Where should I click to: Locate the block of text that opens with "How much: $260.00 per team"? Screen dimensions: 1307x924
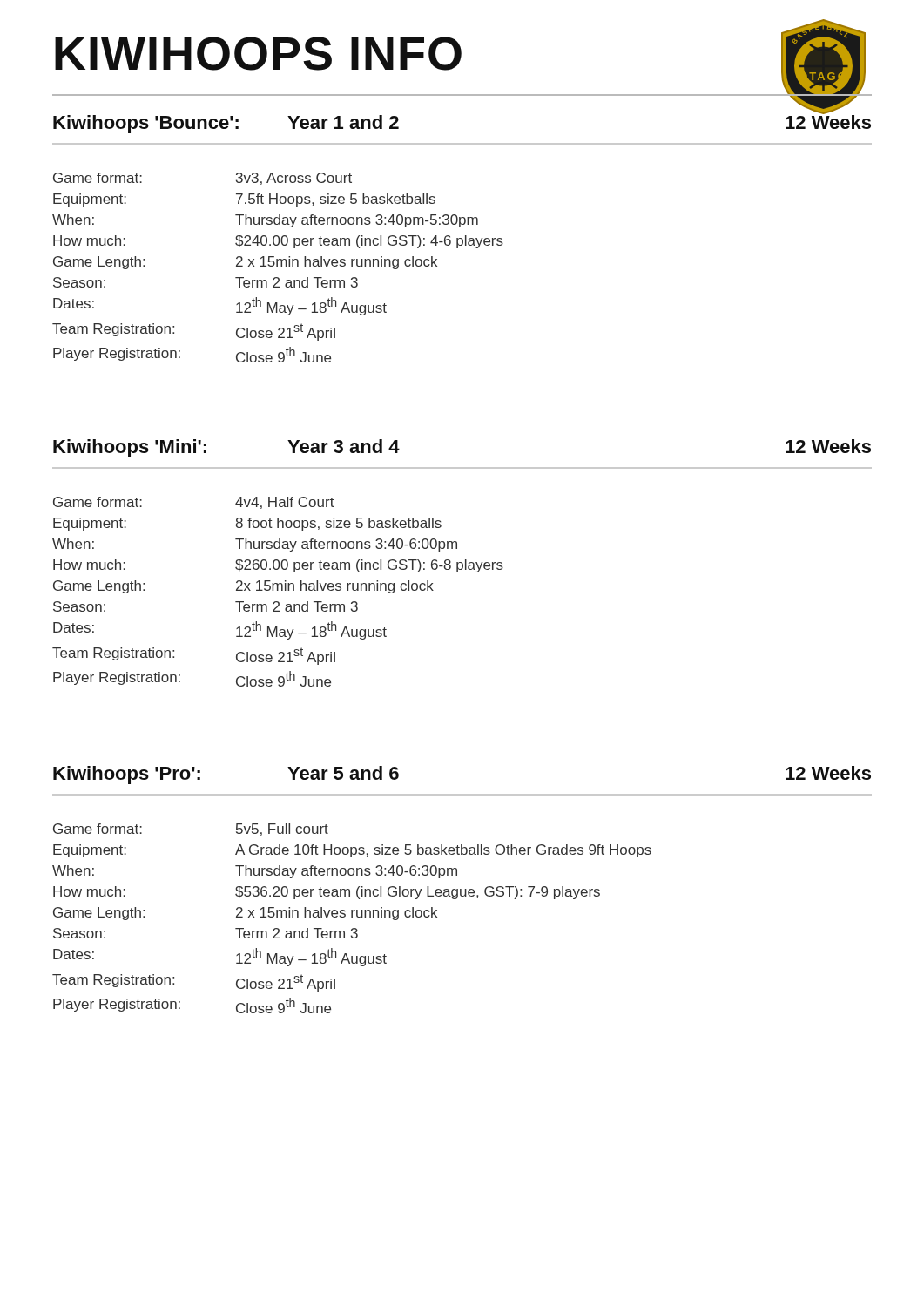(462, 566)
